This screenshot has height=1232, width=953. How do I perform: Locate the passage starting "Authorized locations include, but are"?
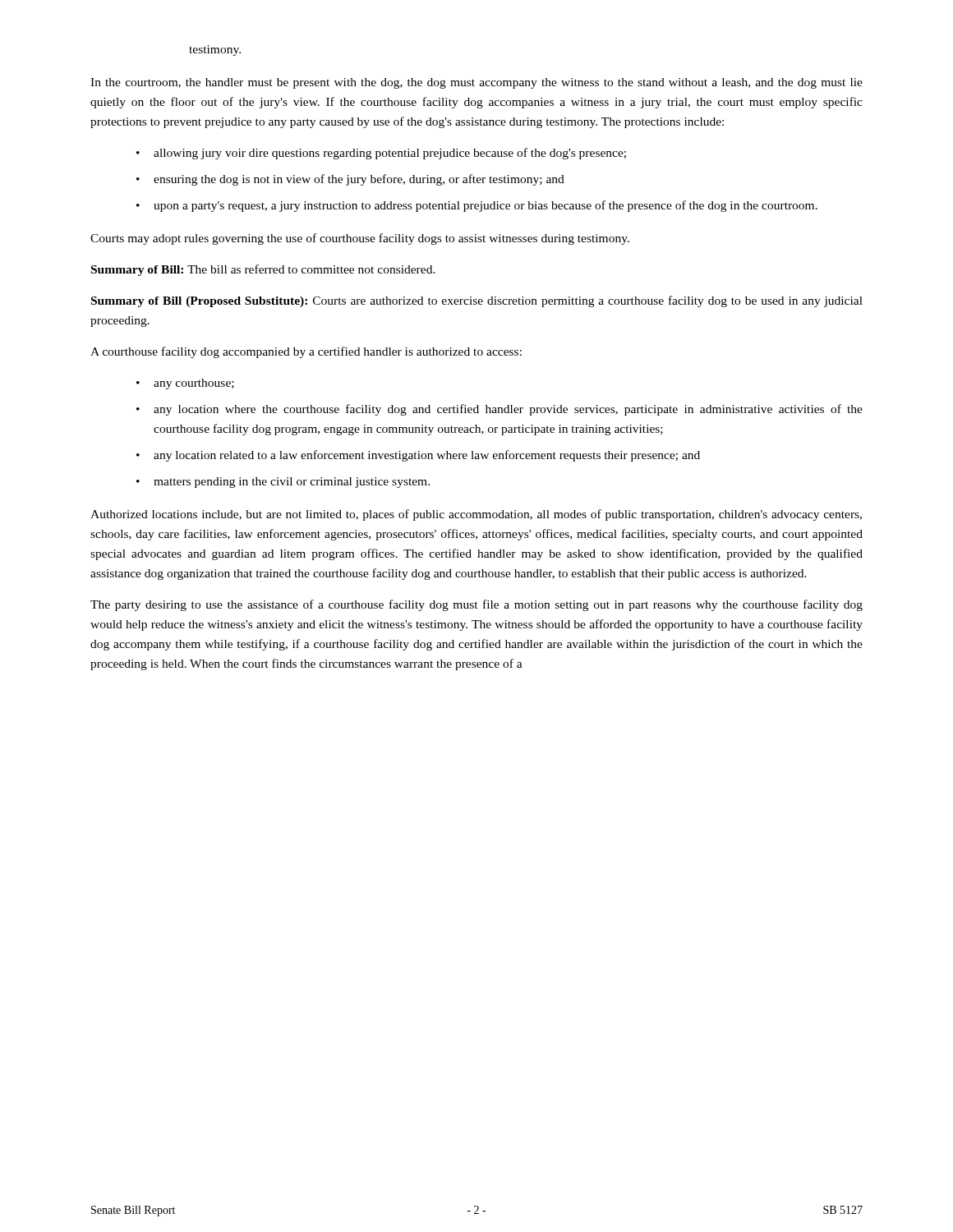pyautogui.click(x=476, y=544)
